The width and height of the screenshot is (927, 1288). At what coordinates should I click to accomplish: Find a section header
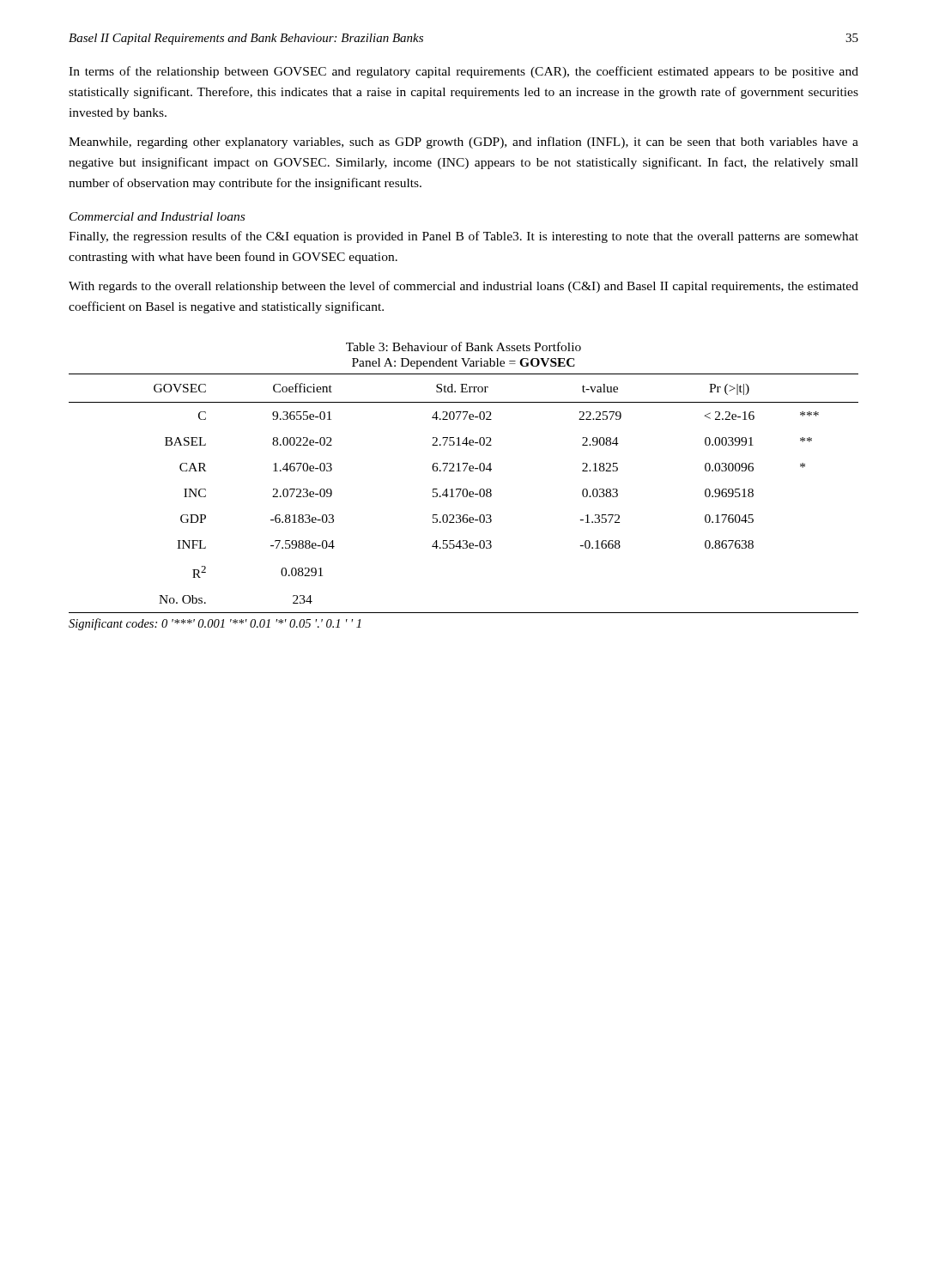pos(157,216)
